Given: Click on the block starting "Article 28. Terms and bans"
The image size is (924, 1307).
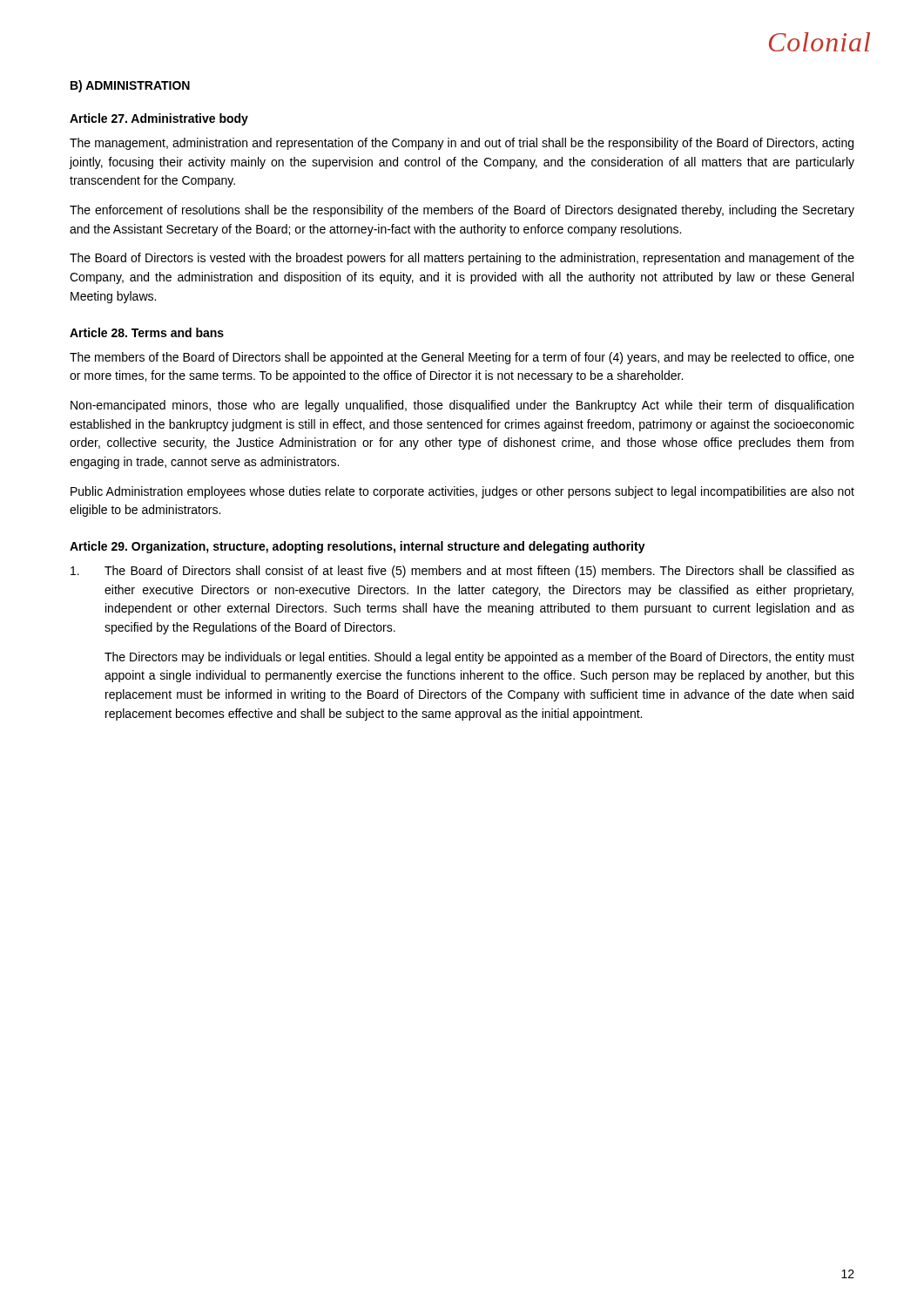Looking at the screenshot, I should click(147, 332).
